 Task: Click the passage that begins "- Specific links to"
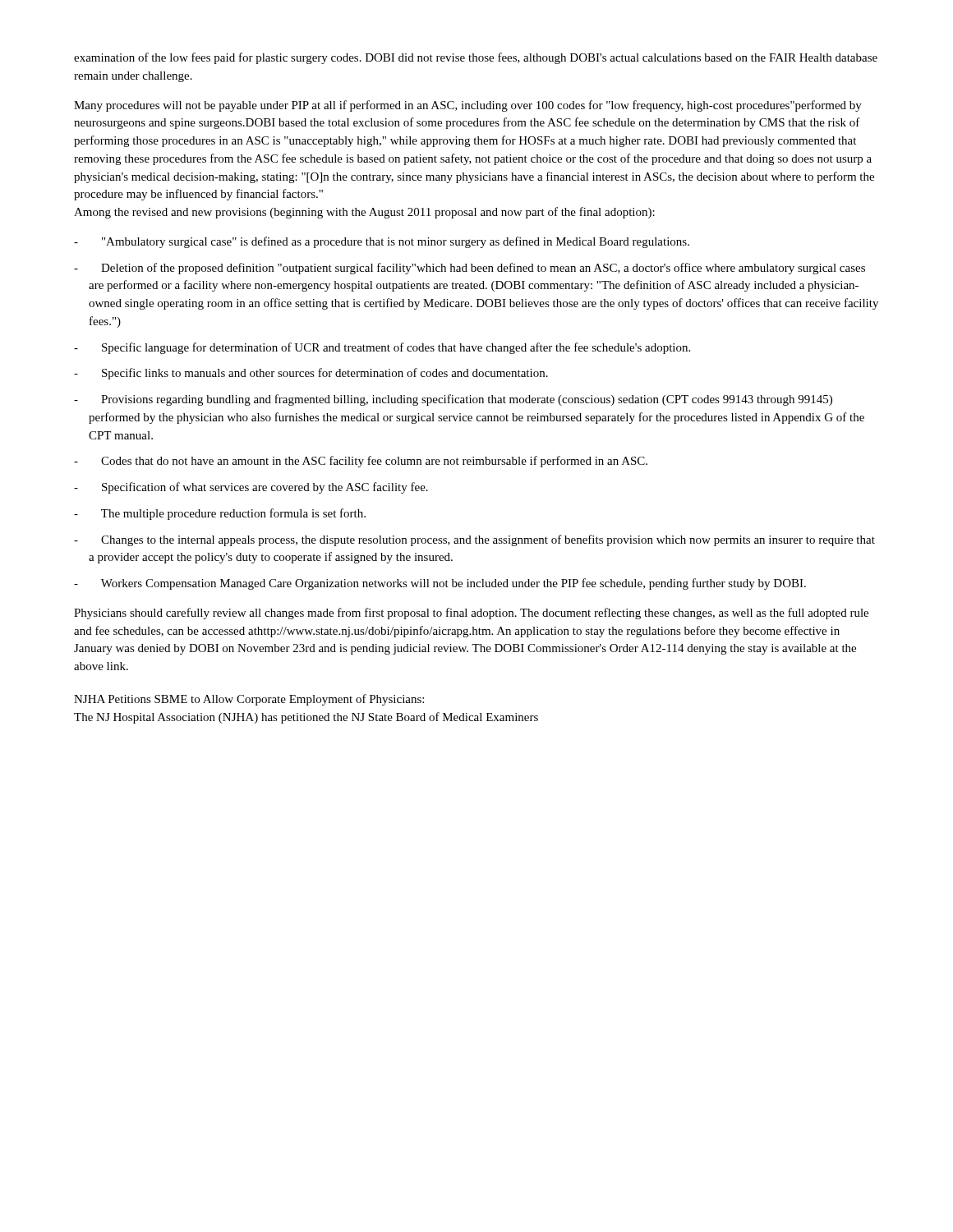(311, 374)
